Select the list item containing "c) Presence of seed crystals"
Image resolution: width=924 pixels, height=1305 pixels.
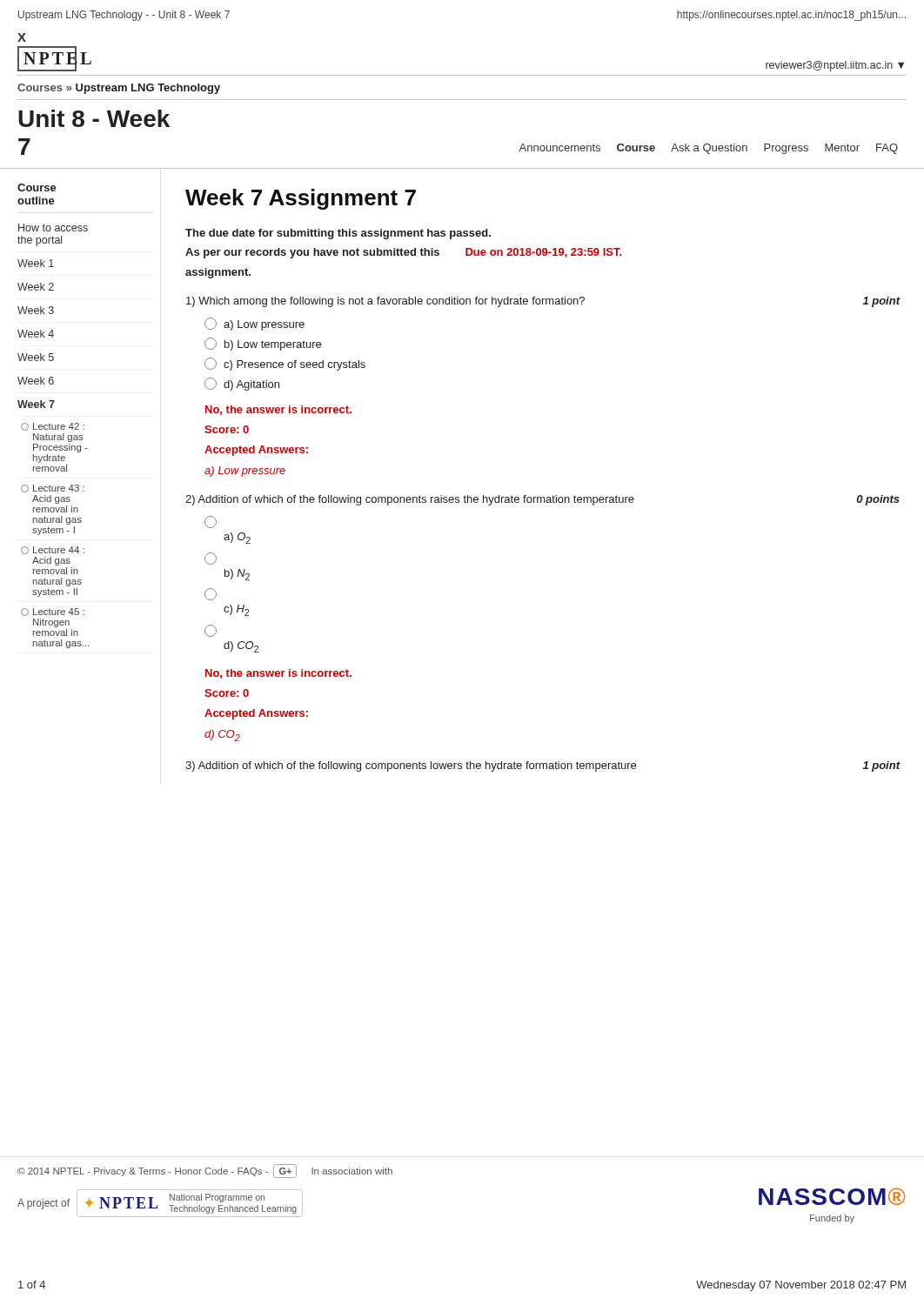pyautogui.click(x=285, y=364)
